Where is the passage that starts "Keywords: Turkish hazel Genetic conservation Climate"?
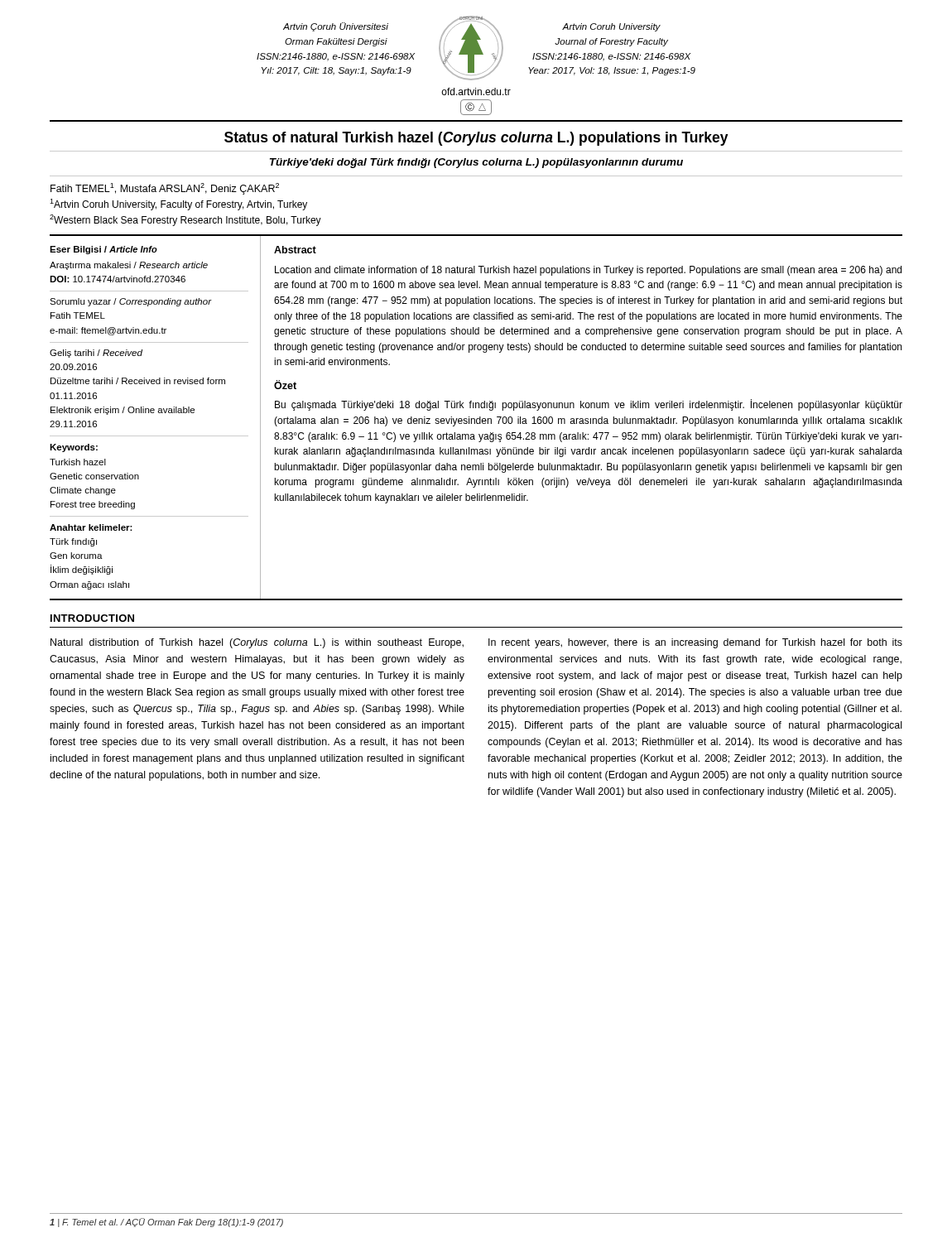The height and width of the screenshot is (1242, 952). pyautogui.click(x=149, y=477)
